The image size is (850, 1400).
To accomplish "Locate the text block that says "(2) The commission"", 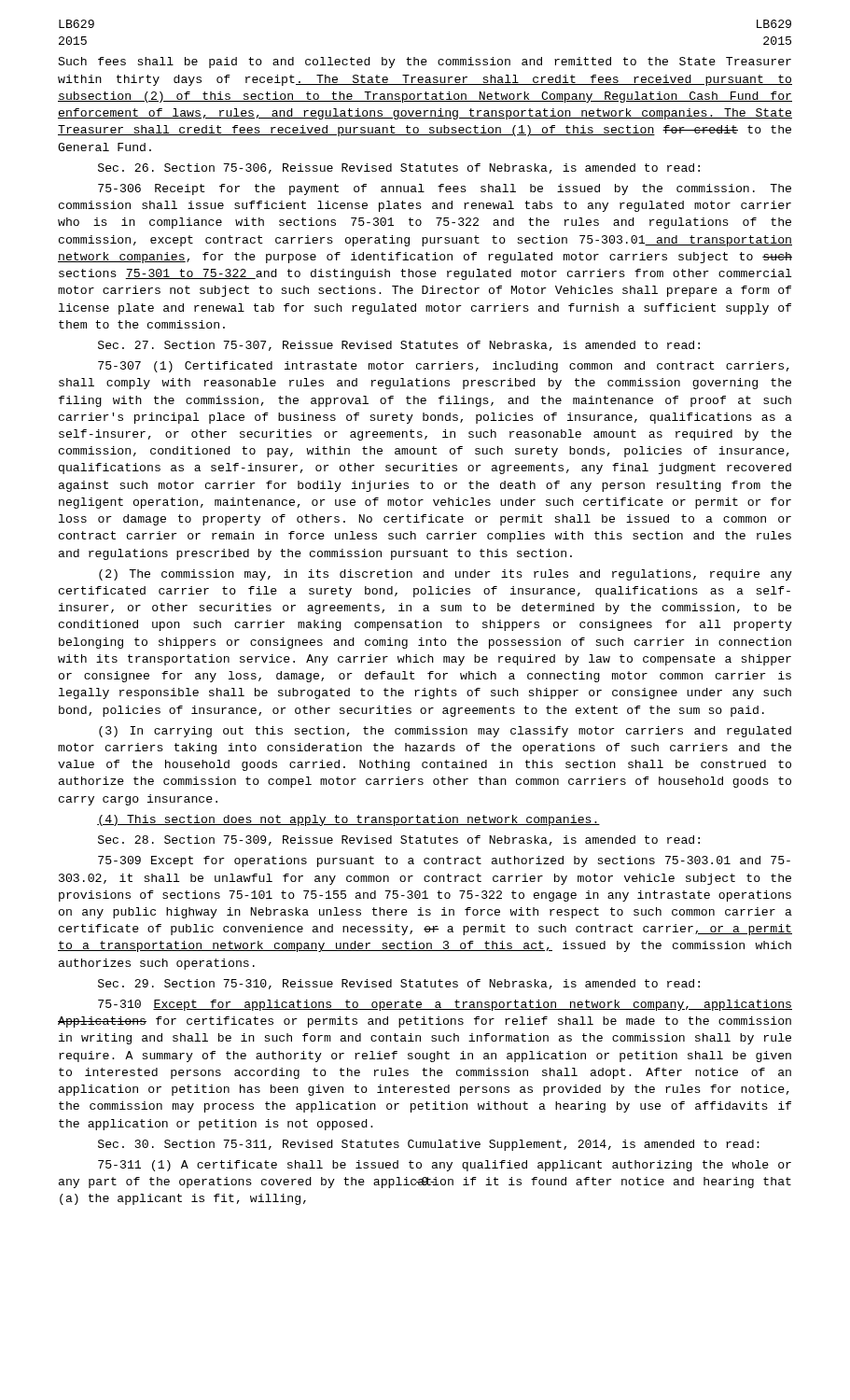I will 425,643.
